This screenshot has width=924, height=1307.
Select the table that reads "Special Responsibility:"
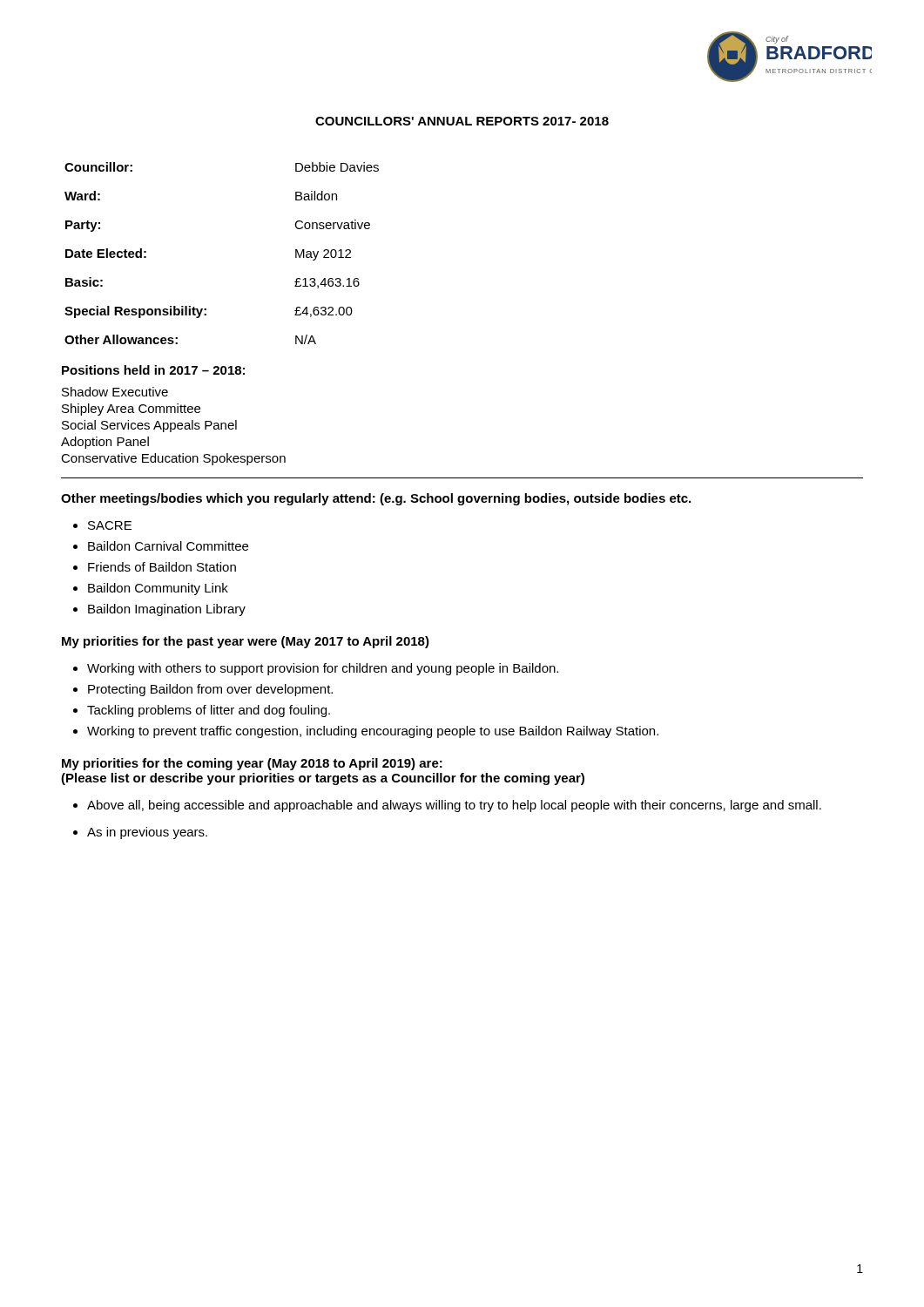click(462, 253)
